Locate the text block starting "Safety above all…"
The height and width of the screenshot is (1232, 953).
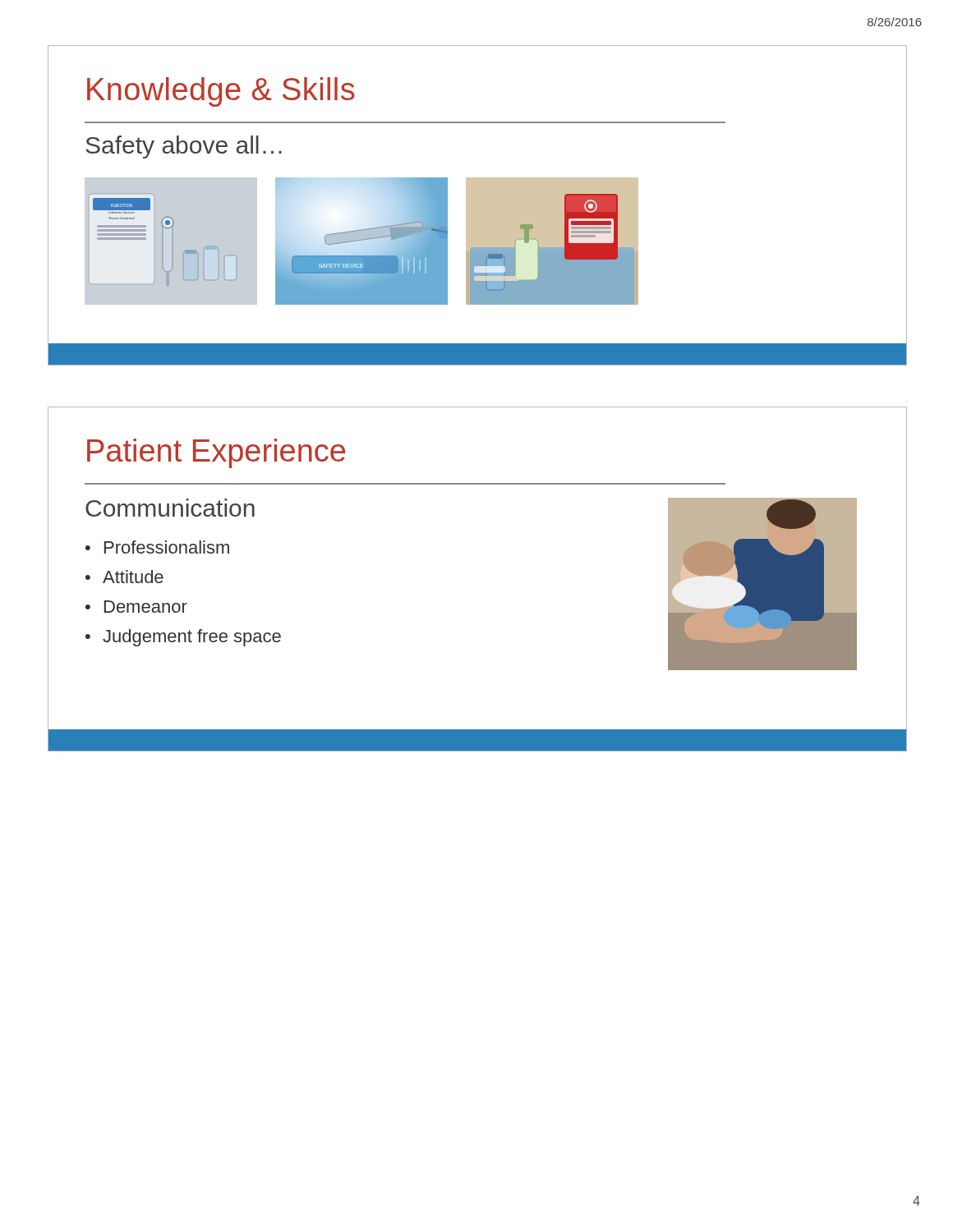[x=185, y=145]
